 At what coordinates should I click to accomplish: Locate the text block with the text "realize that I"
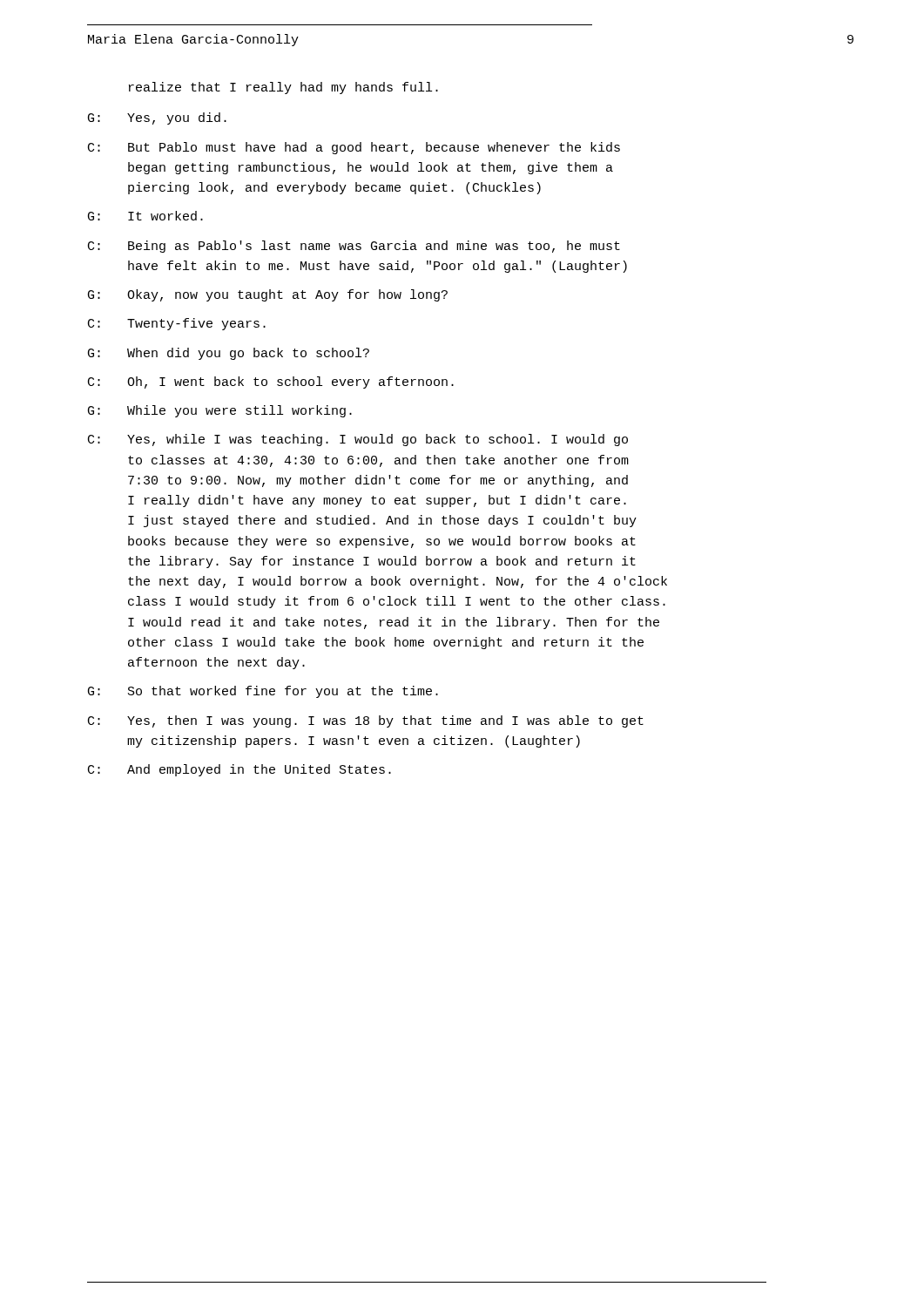(284, 88)
